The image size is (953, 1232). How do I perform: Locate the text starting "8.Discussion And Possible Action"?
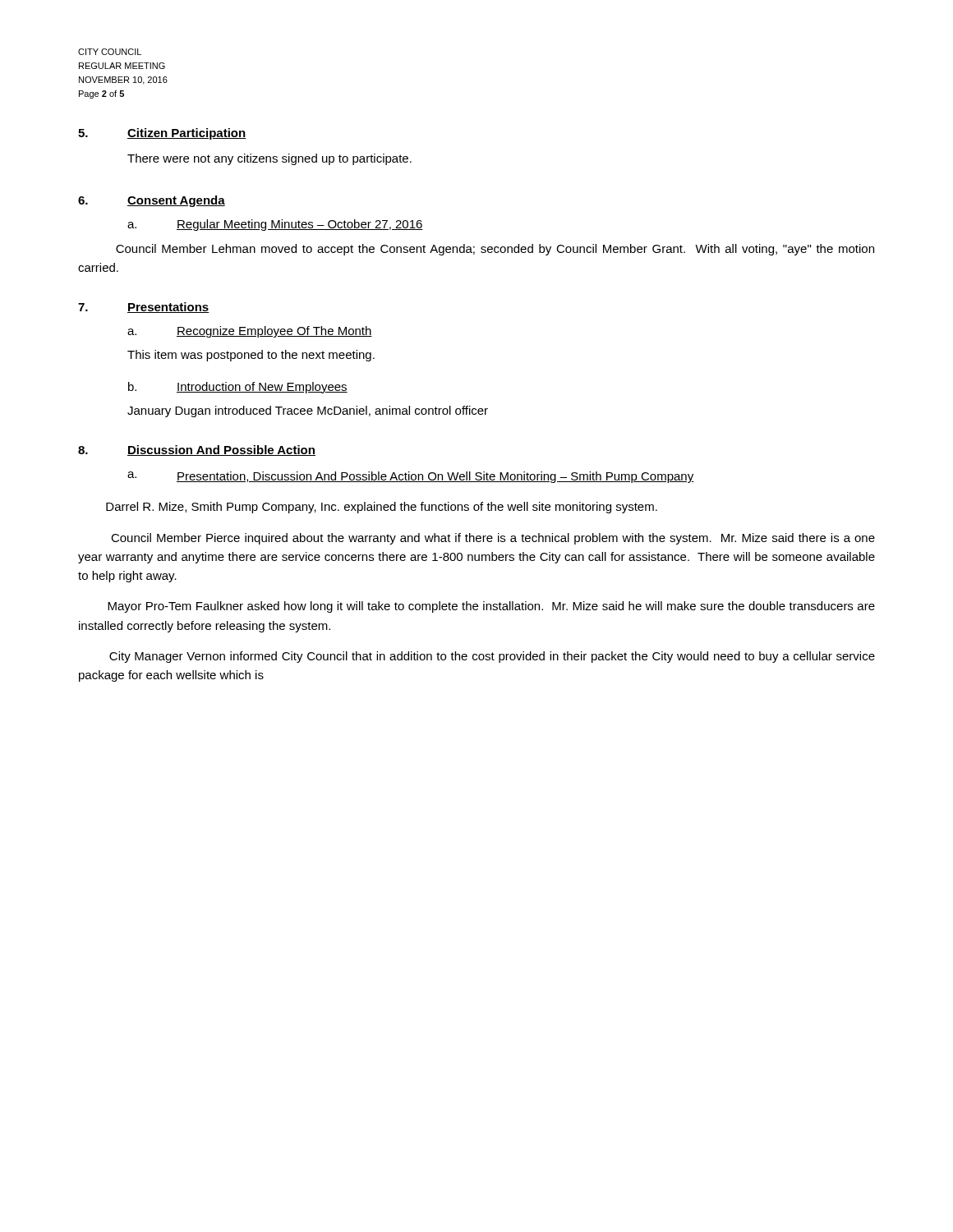point(197,450)
